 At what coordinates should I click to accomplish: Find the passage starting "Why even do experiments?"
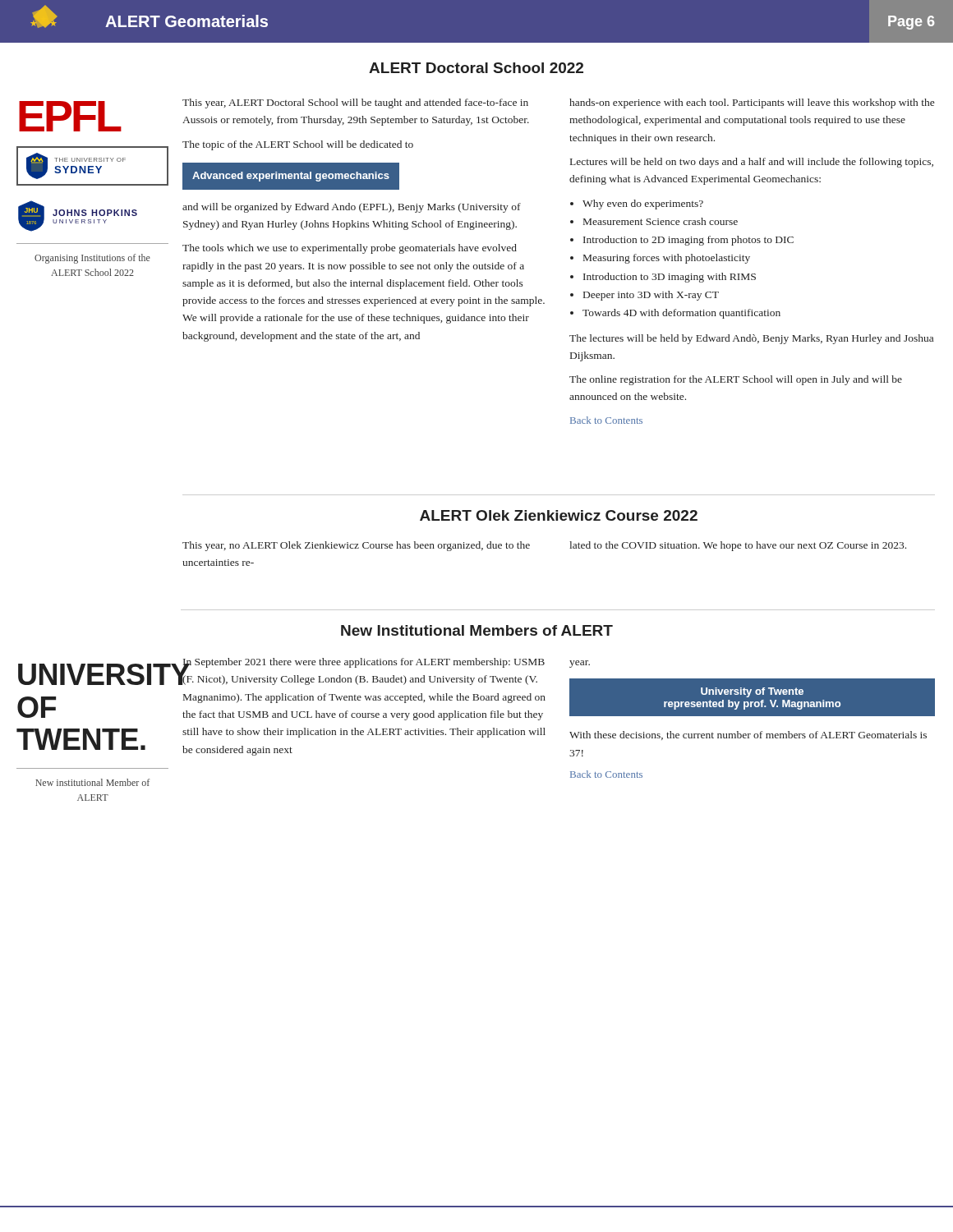pyautogui.click(x=643, y=203)
